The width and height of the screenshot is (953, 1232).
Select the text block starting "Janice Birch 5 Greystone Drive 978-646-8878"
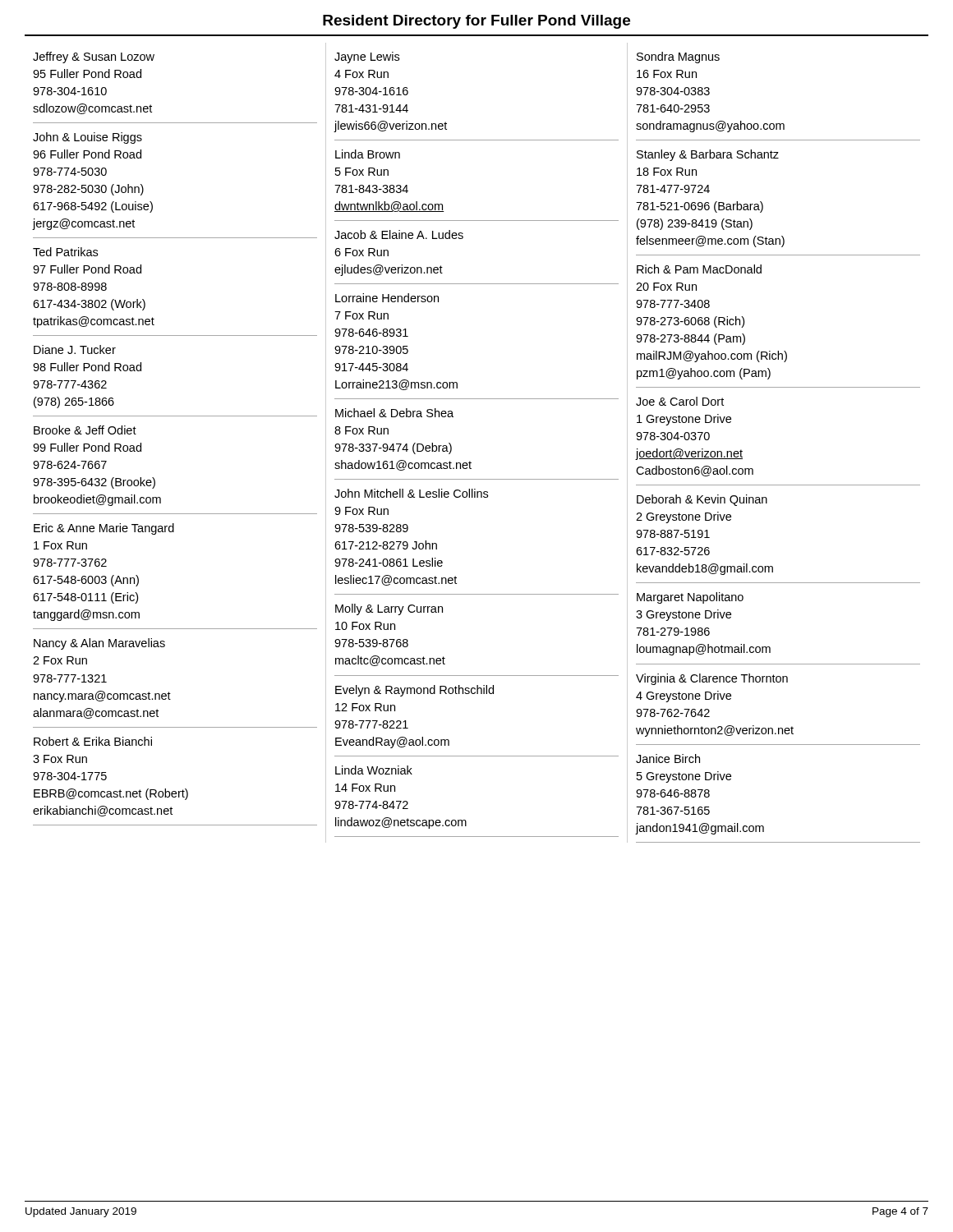tap(700, 793)
